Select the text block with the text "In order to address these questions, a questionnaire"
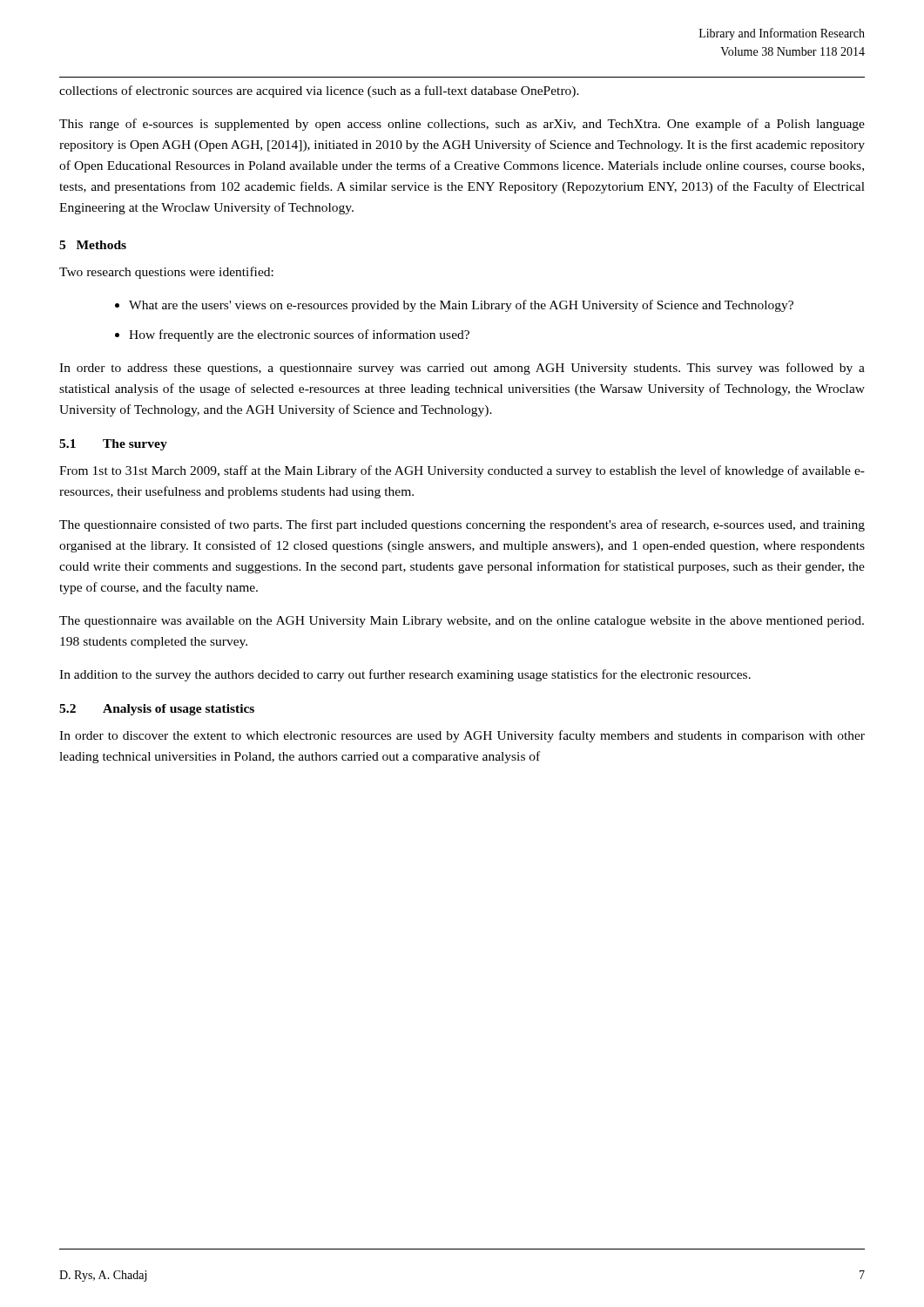The height and width of the screenshot is (1307, 924). (x=462, y=389)
